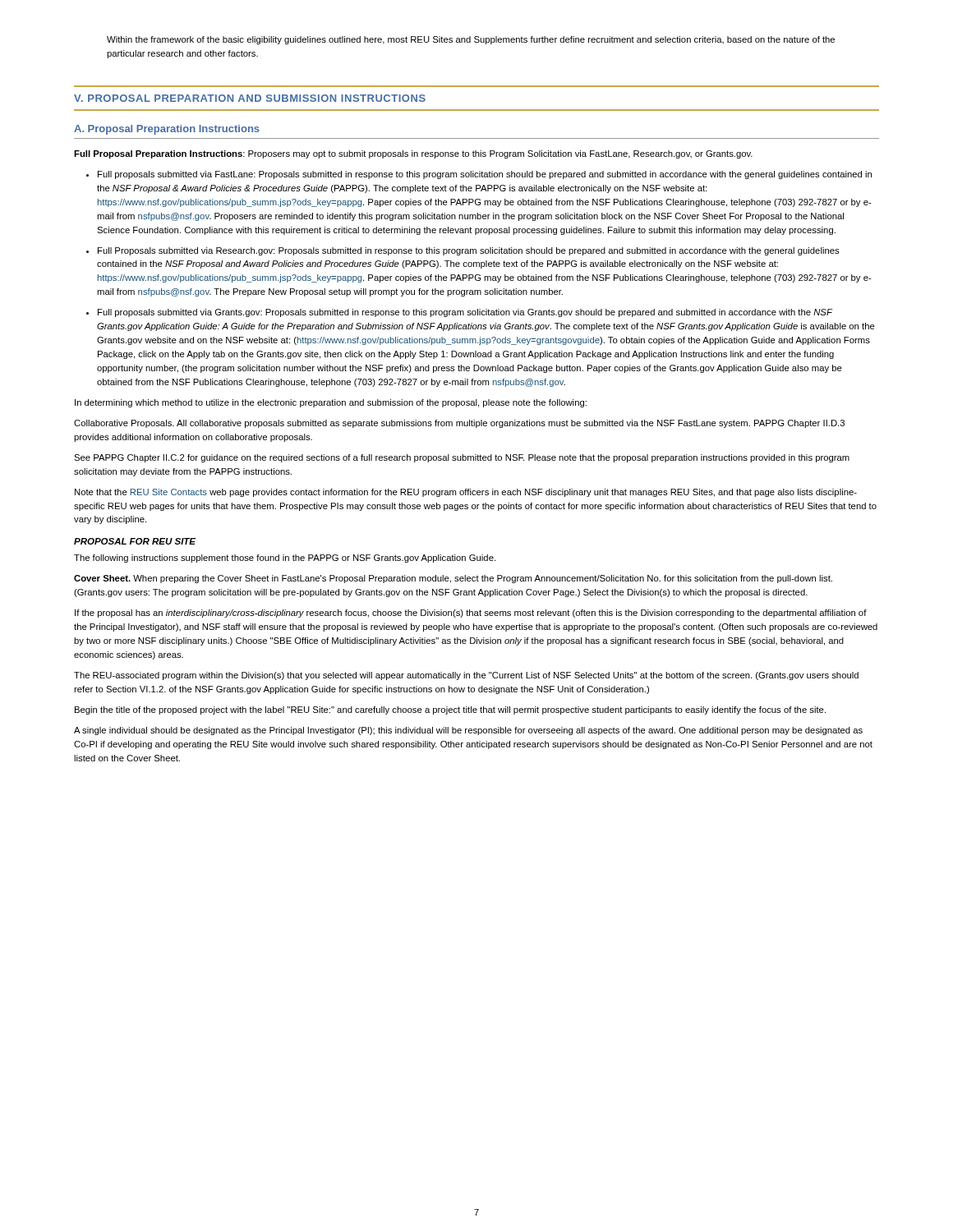Click on the text block that reads "Within the framework of the"
Image resolution: width=953 pixels, height=1232 pixels.
(471, 46)
